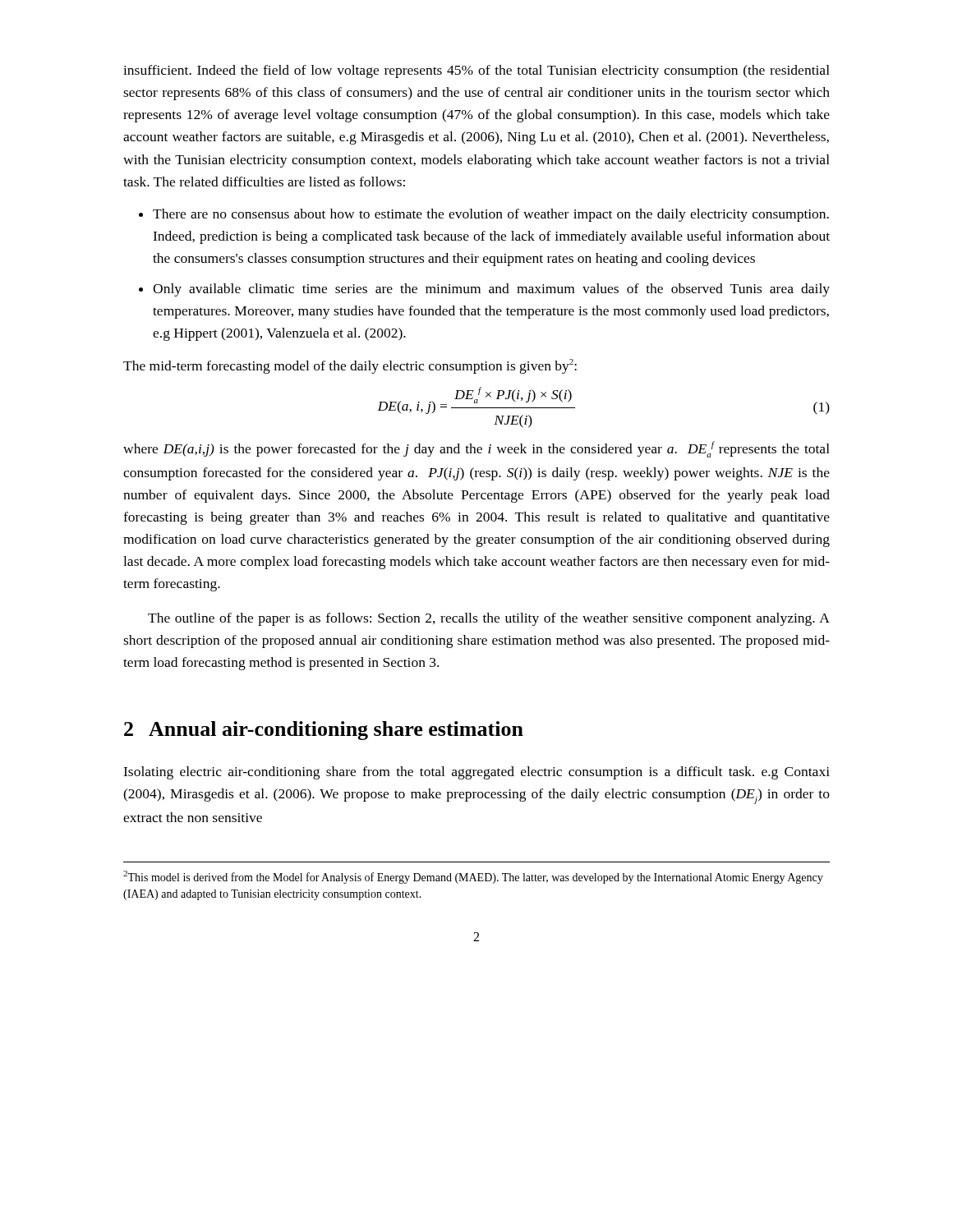This screenshot has width=953, height=1232.
Task: Locate the block starting "DE(a, i, j)"
Action: tap(513, 408)
